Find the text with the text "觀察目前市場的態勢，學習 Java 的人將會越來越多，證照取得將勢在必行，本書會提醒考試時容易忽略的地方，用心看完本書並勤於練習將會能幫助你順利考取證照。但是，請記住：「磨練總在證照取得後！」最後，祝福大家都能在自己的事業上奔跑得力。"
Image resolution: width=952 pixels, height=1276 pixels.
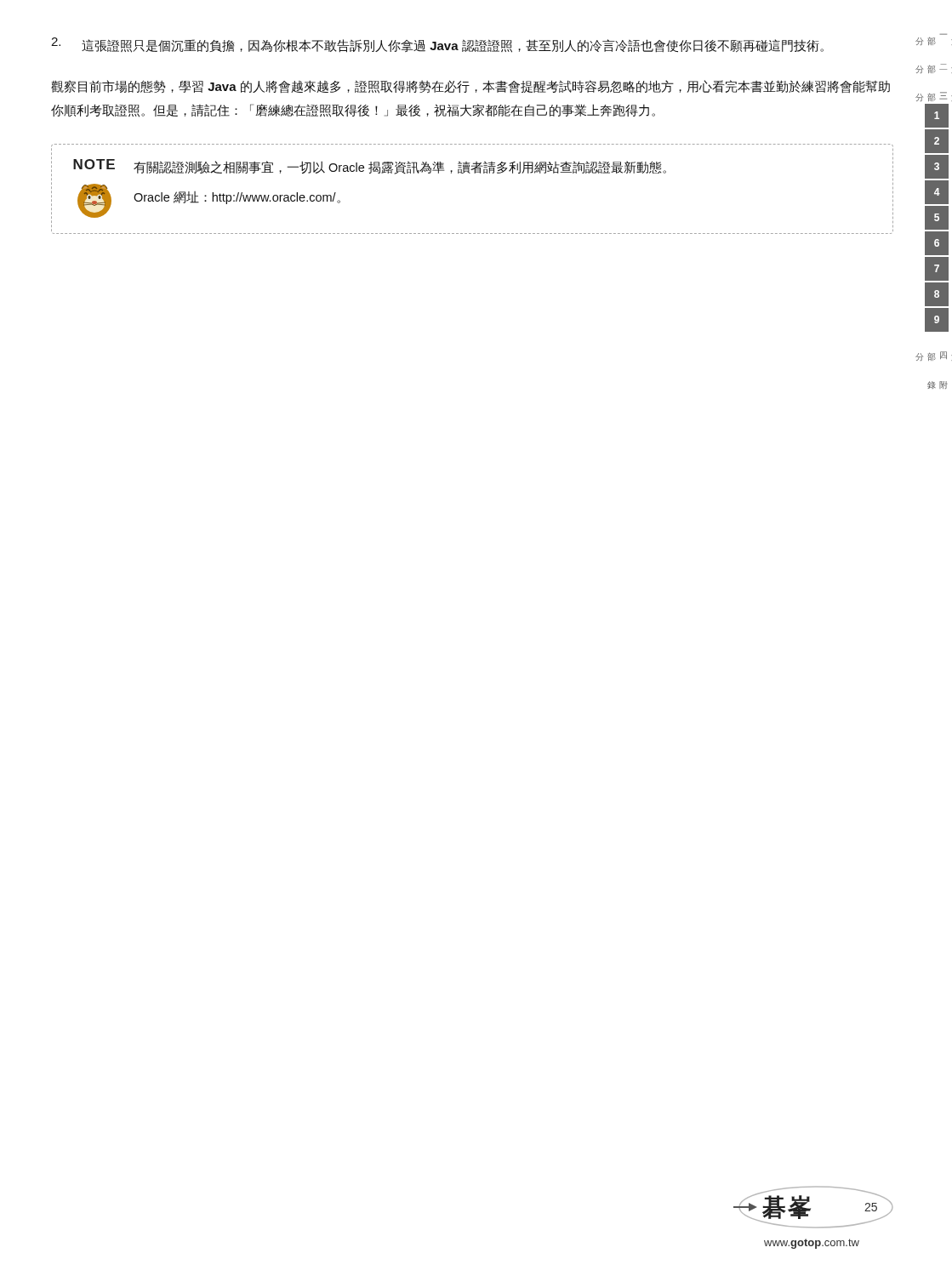coord(471,98)
